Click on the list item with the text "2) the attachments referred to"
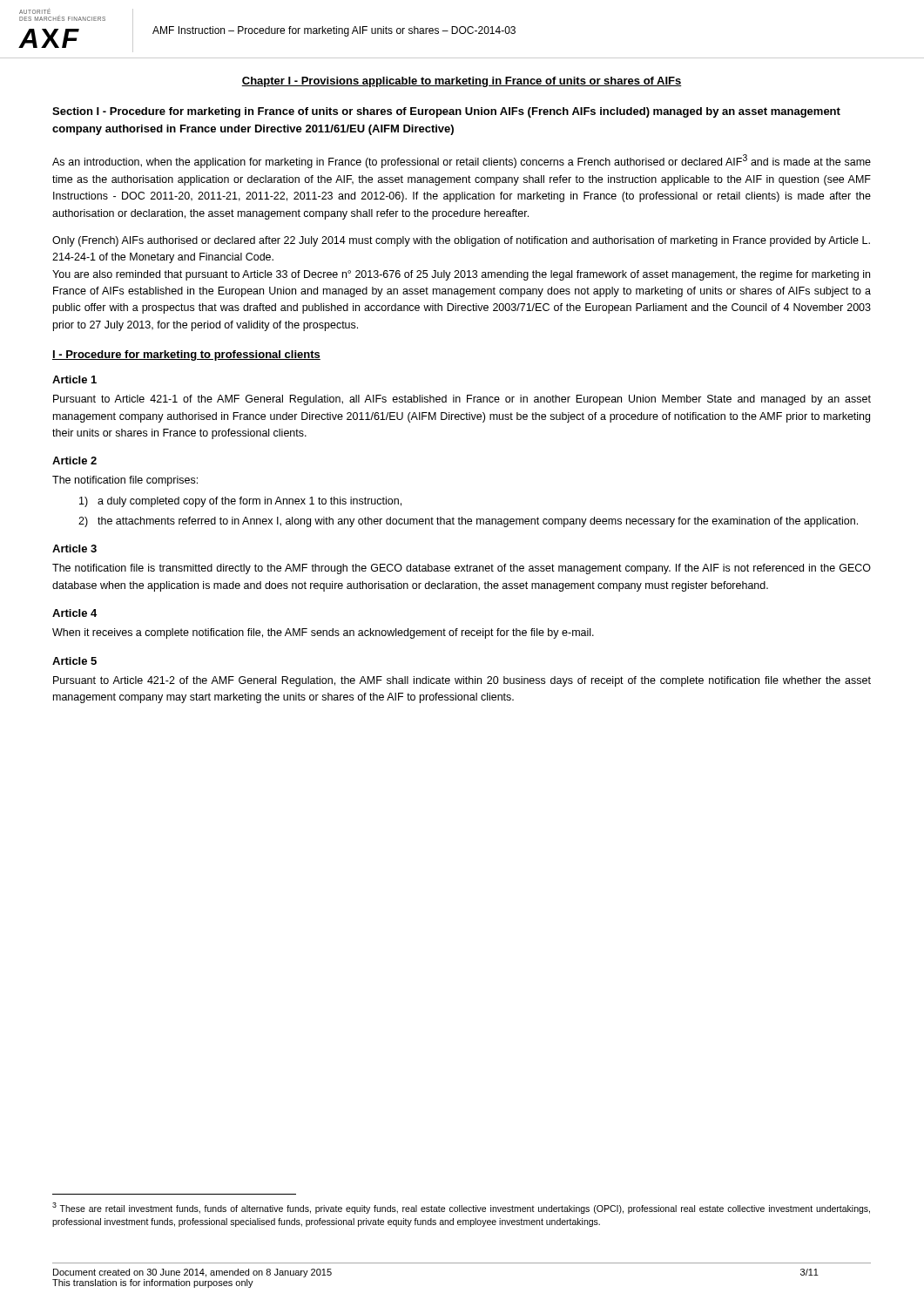 coord(469,522)
